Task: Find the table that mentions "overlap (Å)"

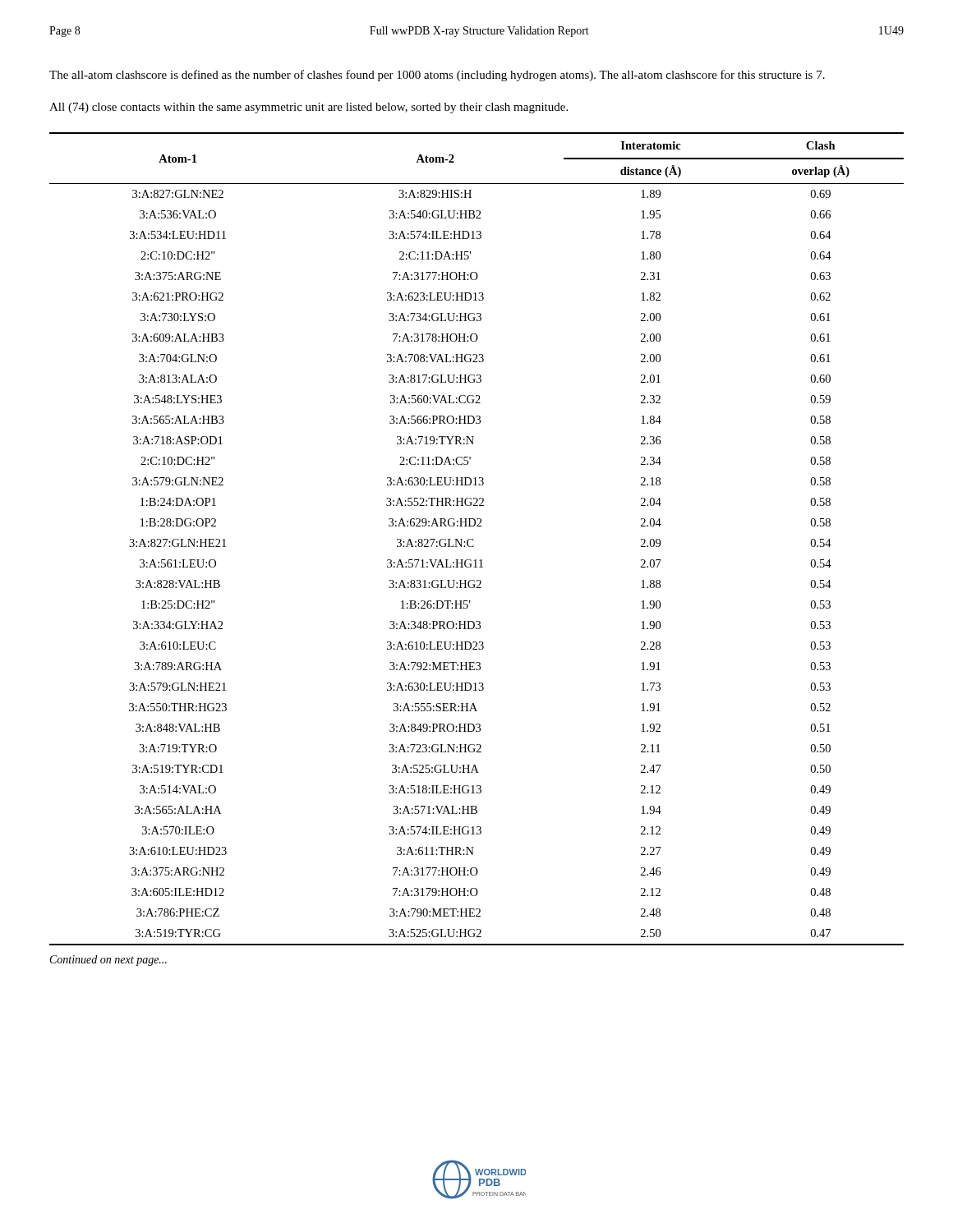Action: pos(476,539)
